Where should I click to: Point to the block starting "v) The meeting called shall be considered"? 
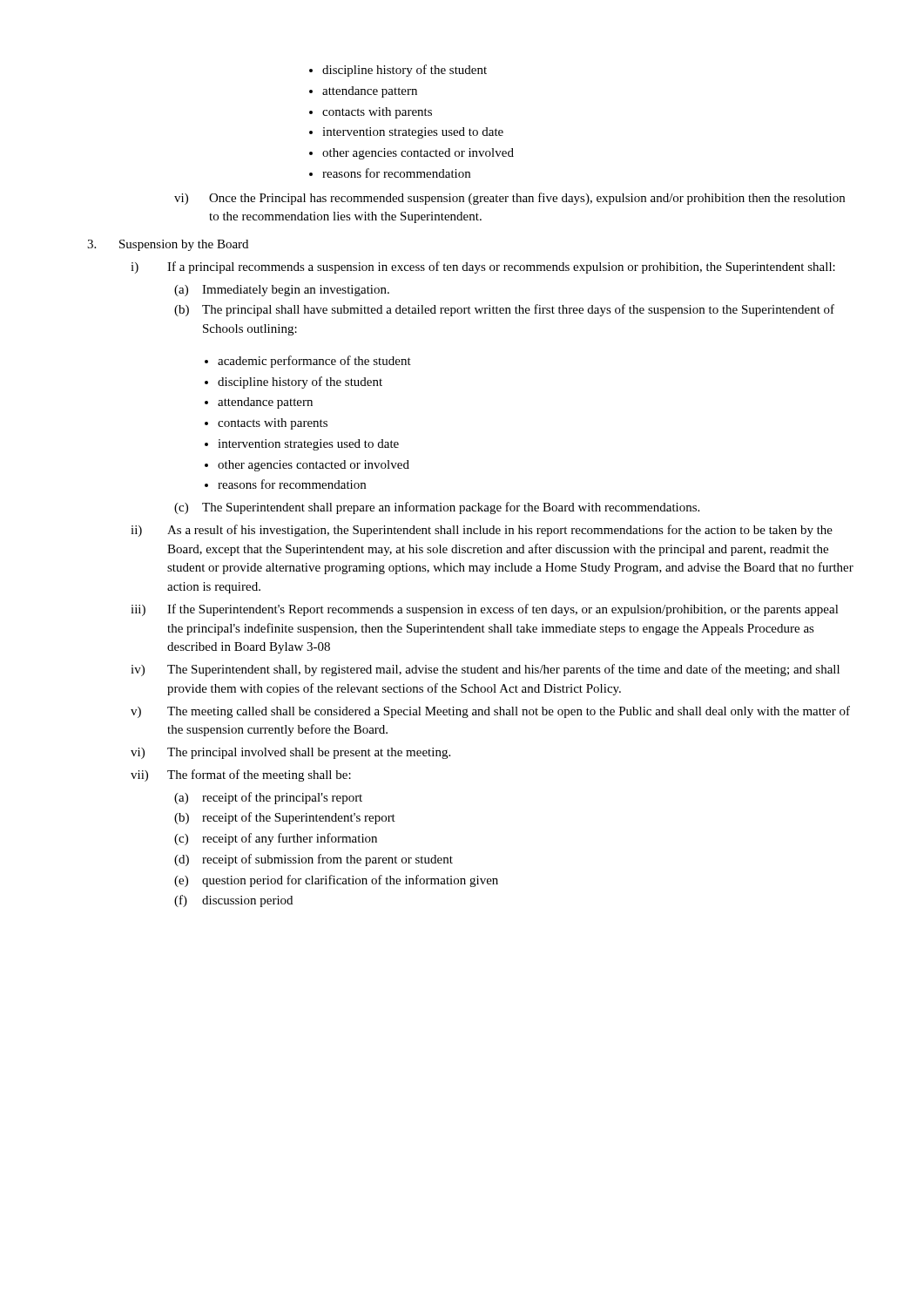click(x=492, y=721)
